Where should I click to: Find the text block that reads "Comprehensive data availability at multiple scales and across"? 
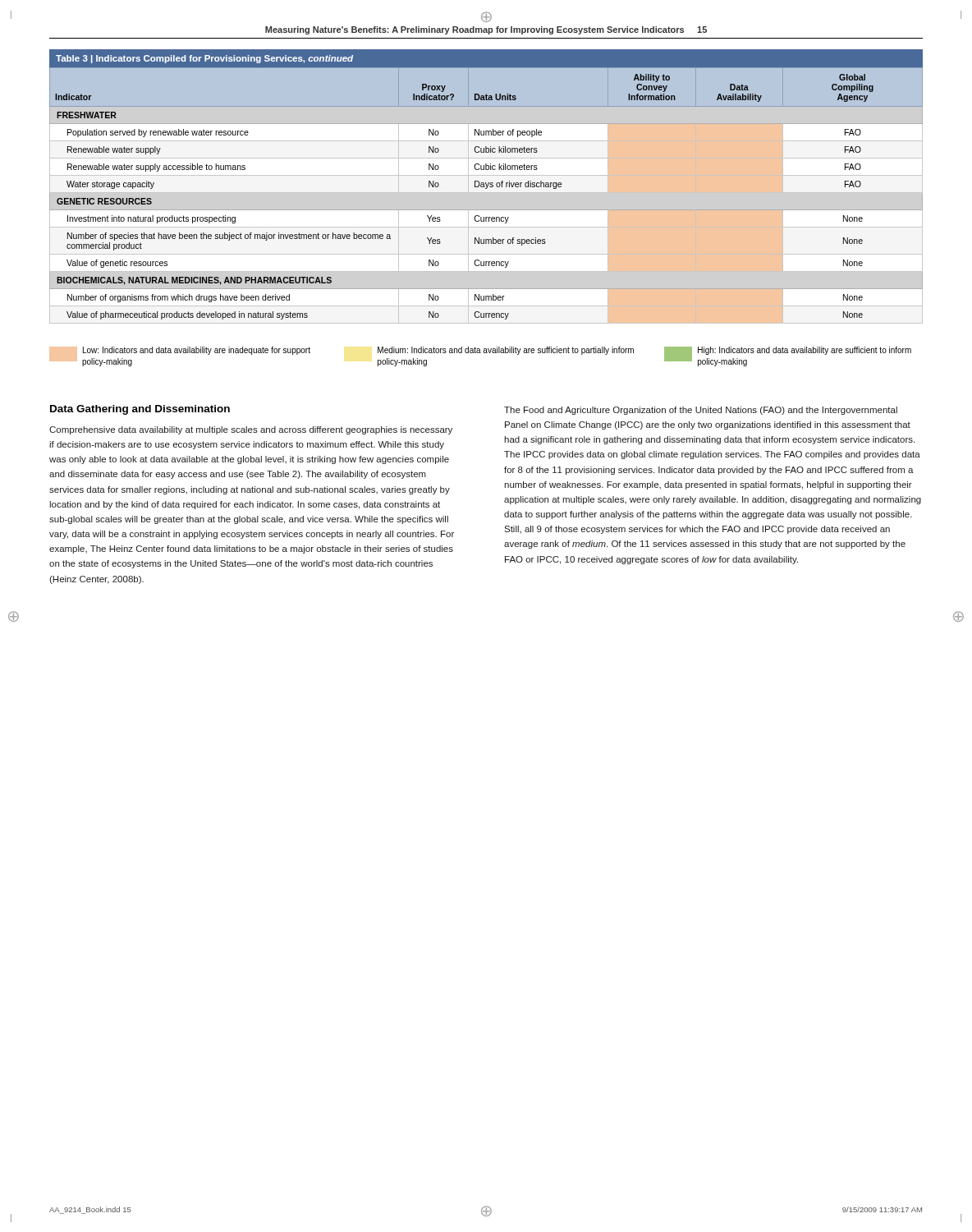coord(252,504)
